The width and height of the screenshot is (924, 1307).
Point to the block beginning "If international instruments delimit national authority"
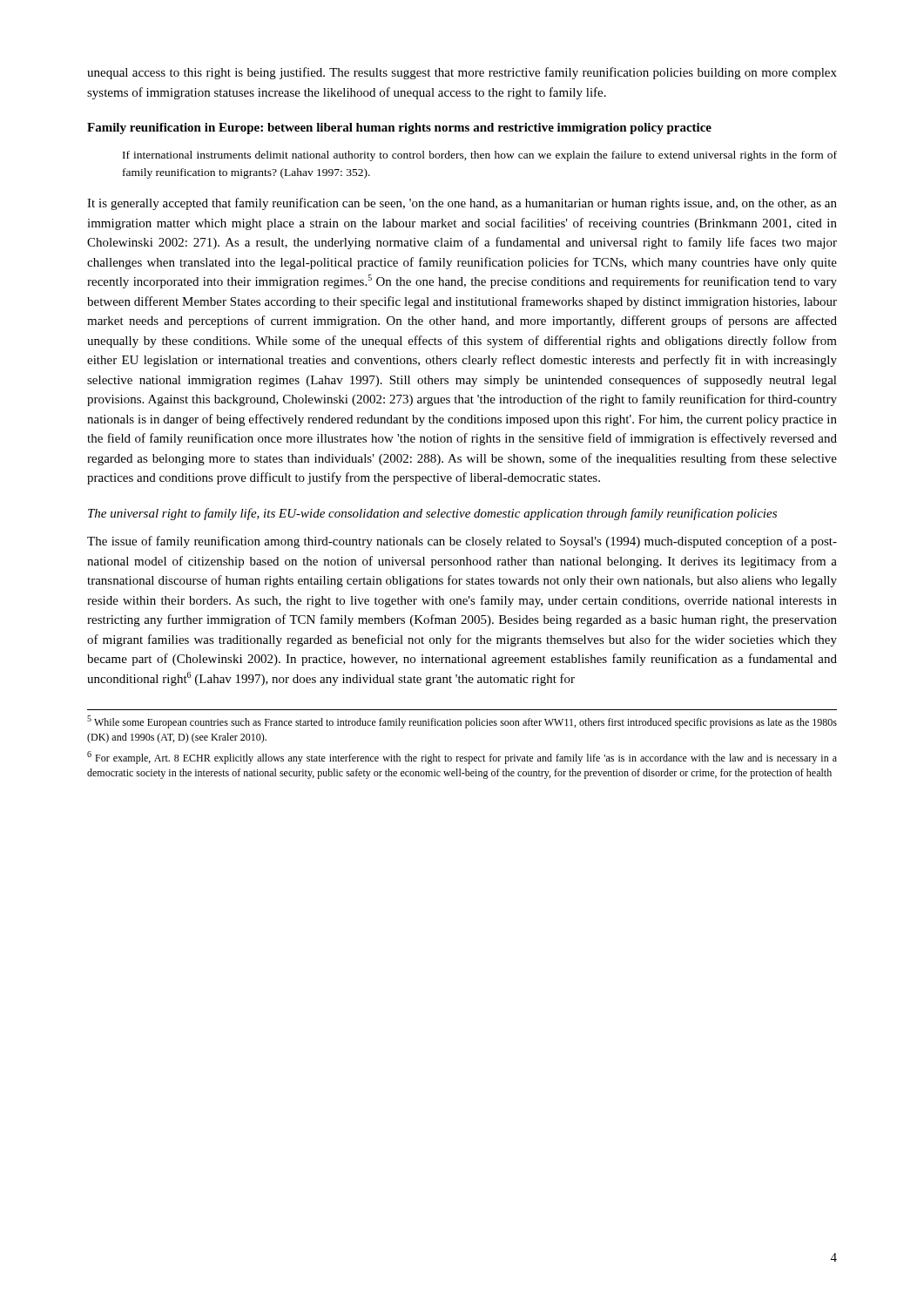pyautogui.click(x=479, y=164)
